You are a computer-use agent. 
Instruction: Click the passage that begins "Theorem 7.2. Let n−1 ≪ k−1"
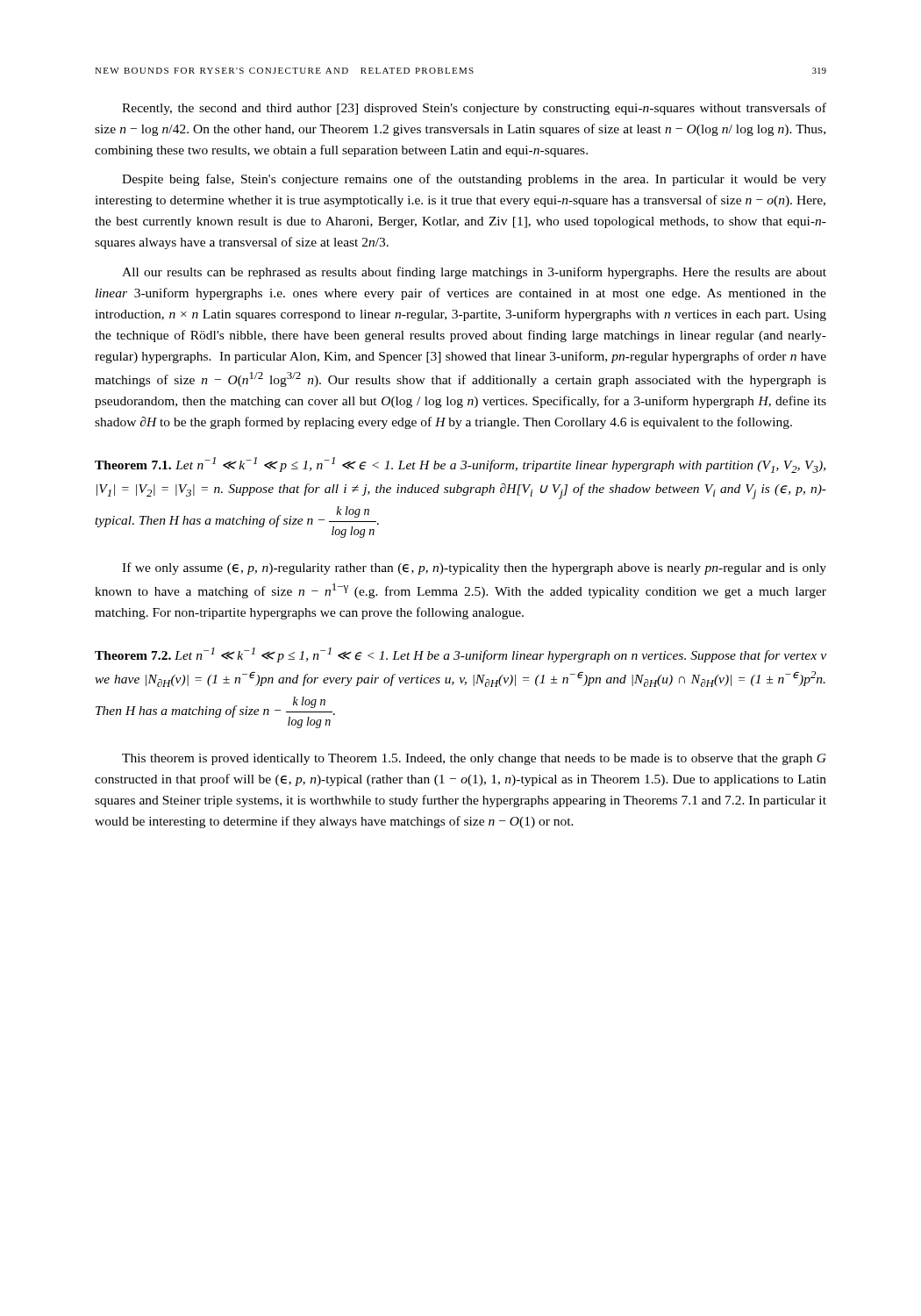460,686
